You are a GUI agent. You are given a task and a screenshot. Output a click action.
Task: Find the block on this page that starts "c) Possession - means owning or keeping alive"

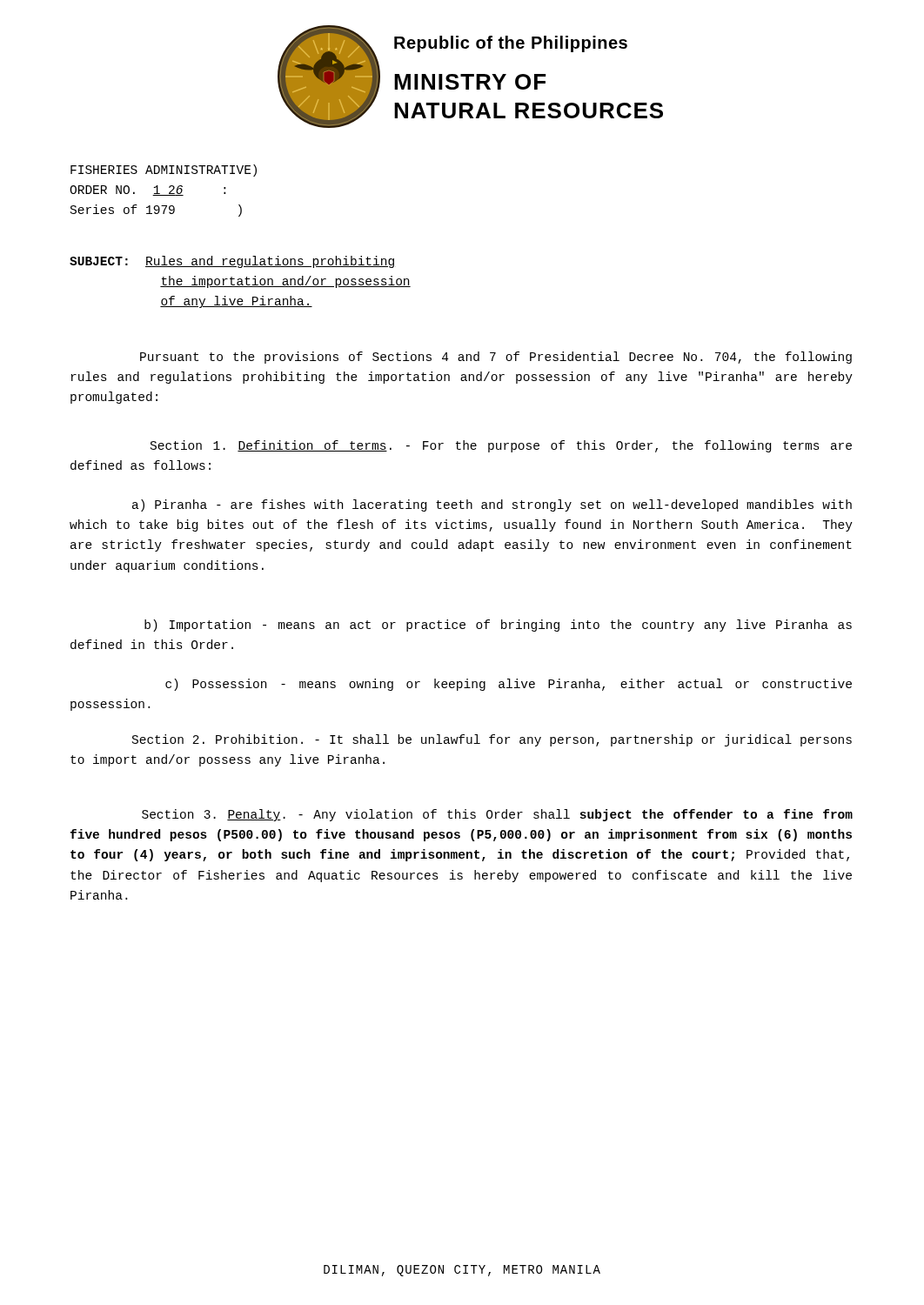461,695
